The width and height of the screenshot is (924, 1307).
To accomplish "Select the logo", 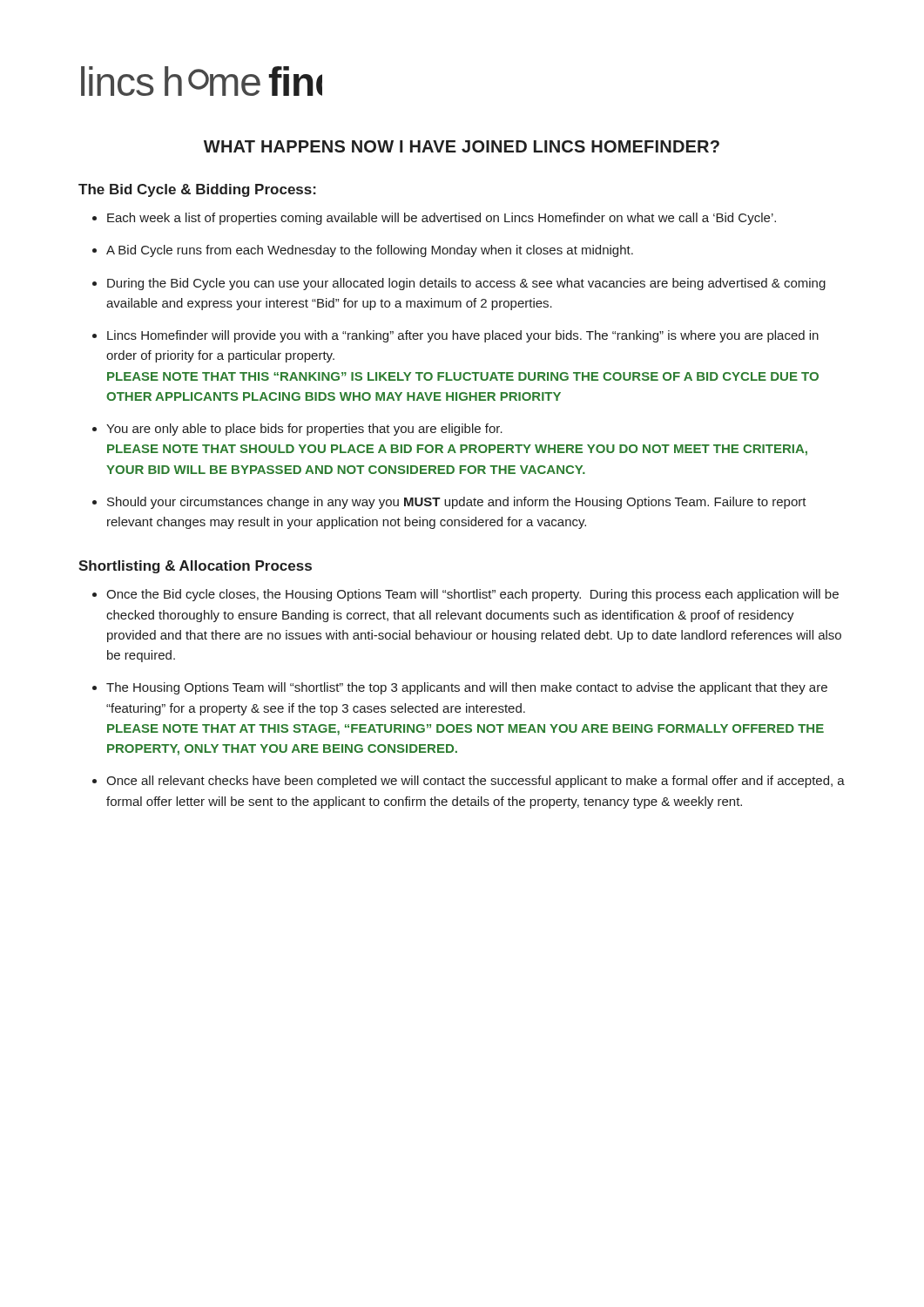I will point(462,81).
